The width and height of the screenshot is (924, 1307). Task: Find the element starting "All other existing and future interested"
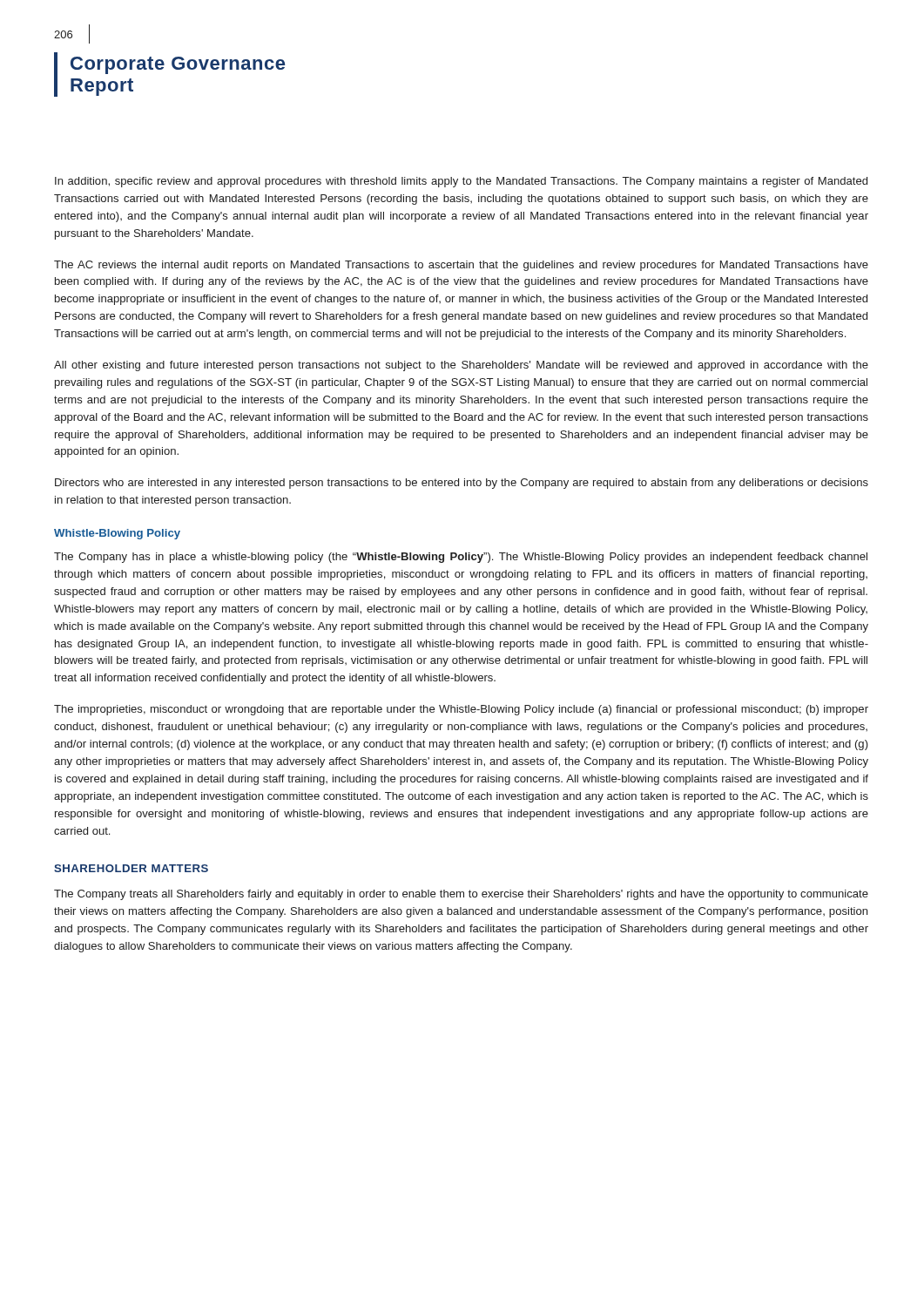point(461,408)
